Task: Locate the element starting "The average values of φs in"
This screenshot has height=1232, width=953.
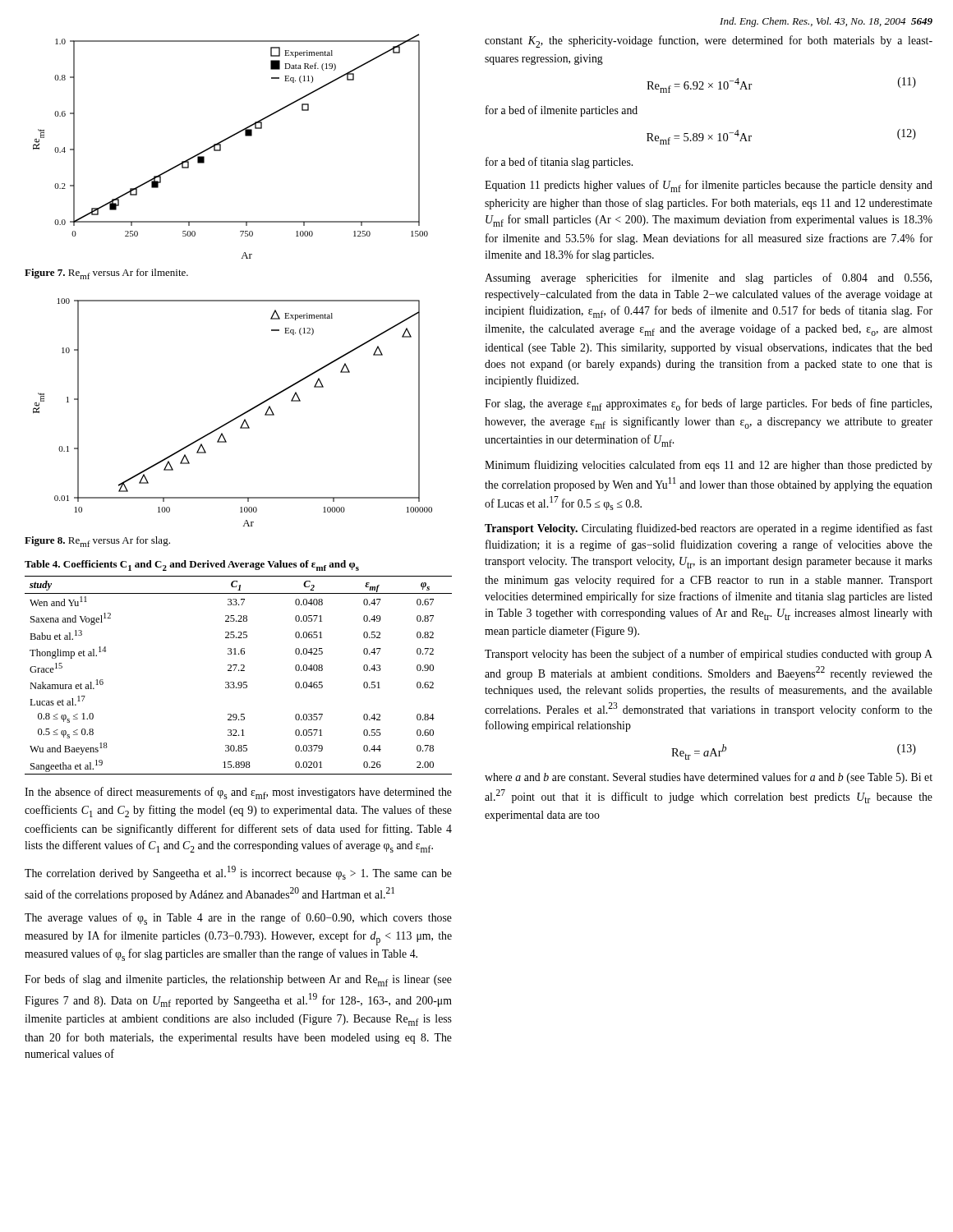Action: (238, 937)
